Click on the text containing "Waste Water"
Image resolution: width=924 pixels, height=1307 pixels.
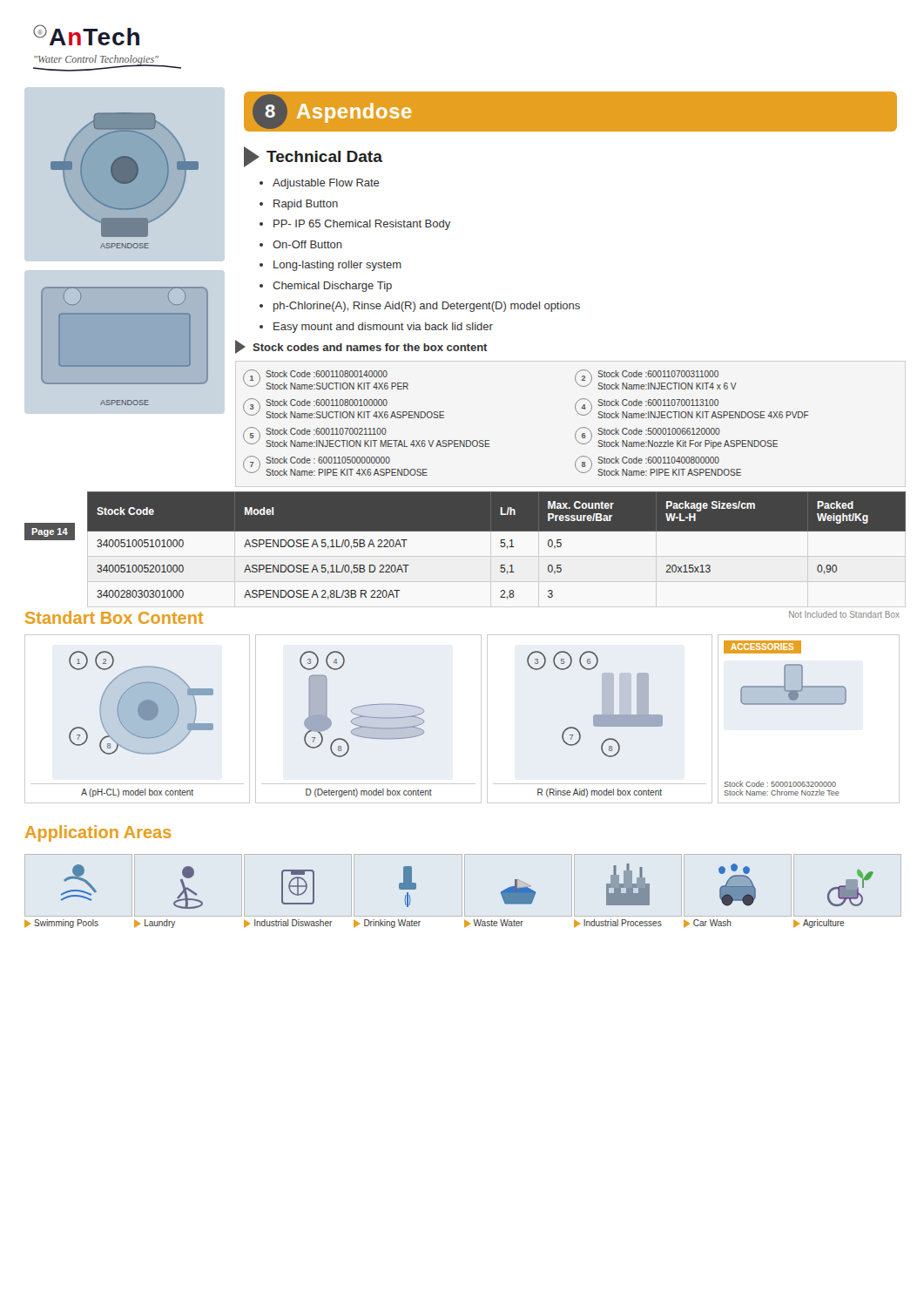(517, 891)
